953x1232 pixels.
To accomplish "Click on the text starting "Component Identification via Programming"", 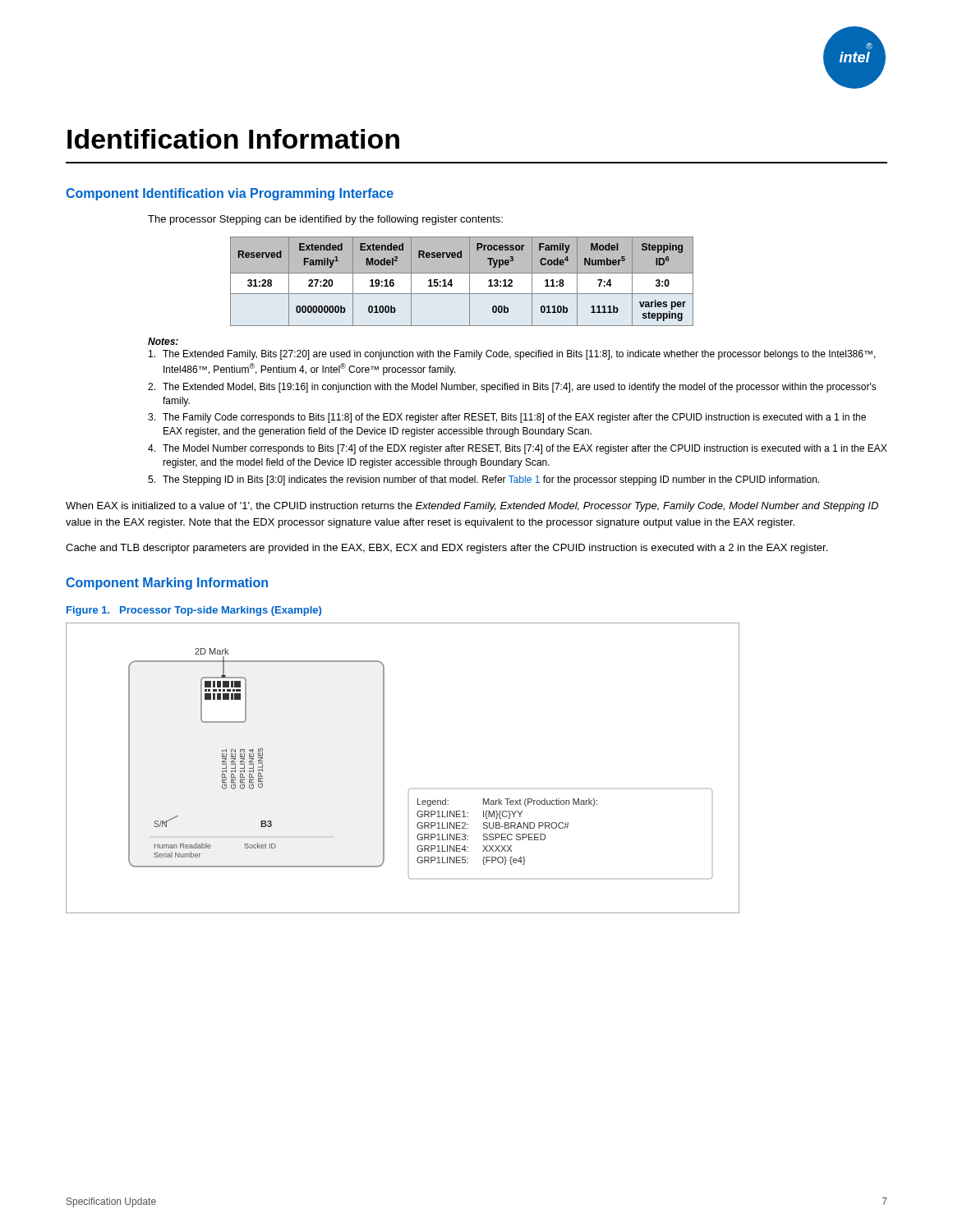I will tap(230, 193).
